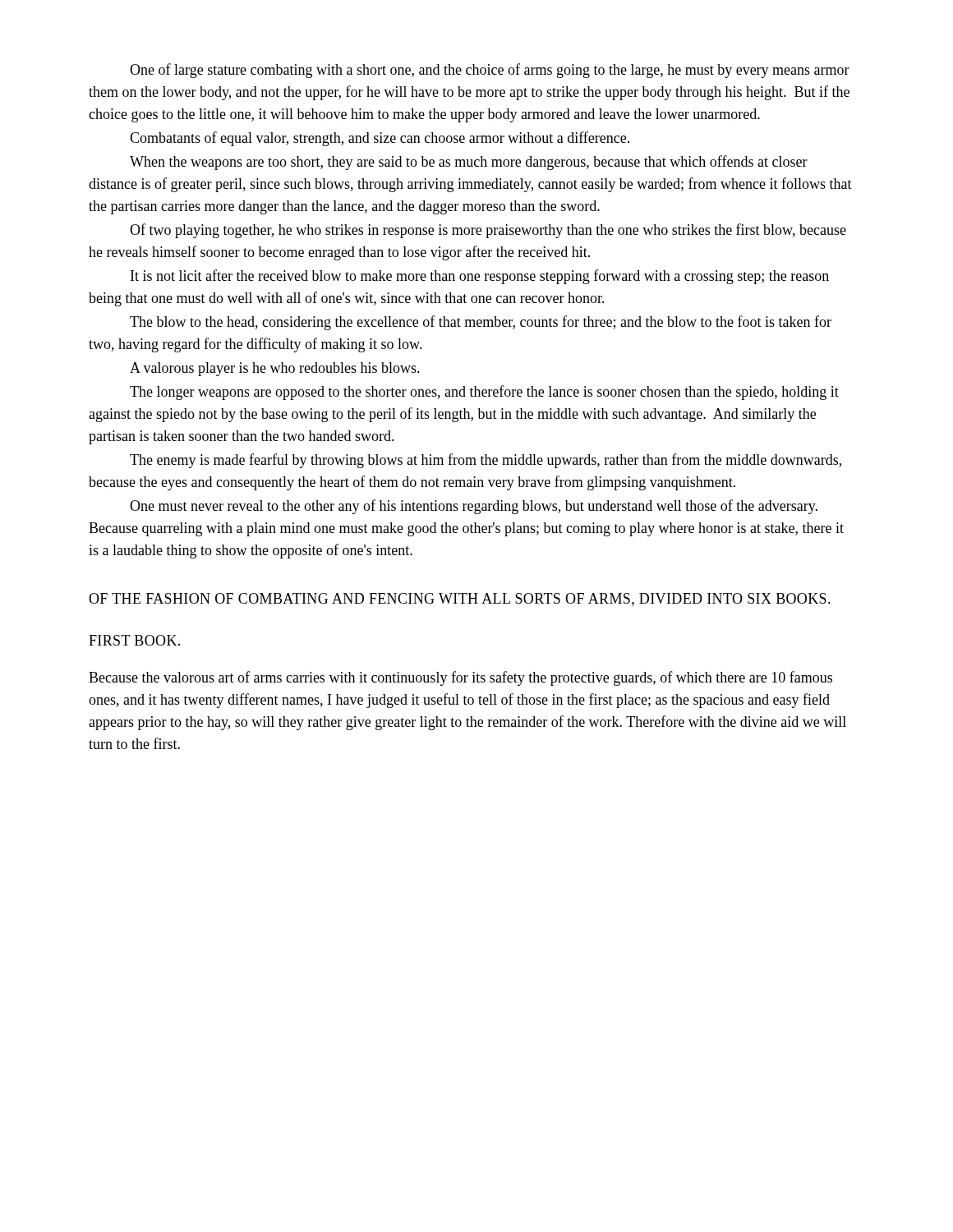Click on the block starting "One of large stature combating with a short"
The height and width of the screenshot is (1232, 953).
(472, 92)
